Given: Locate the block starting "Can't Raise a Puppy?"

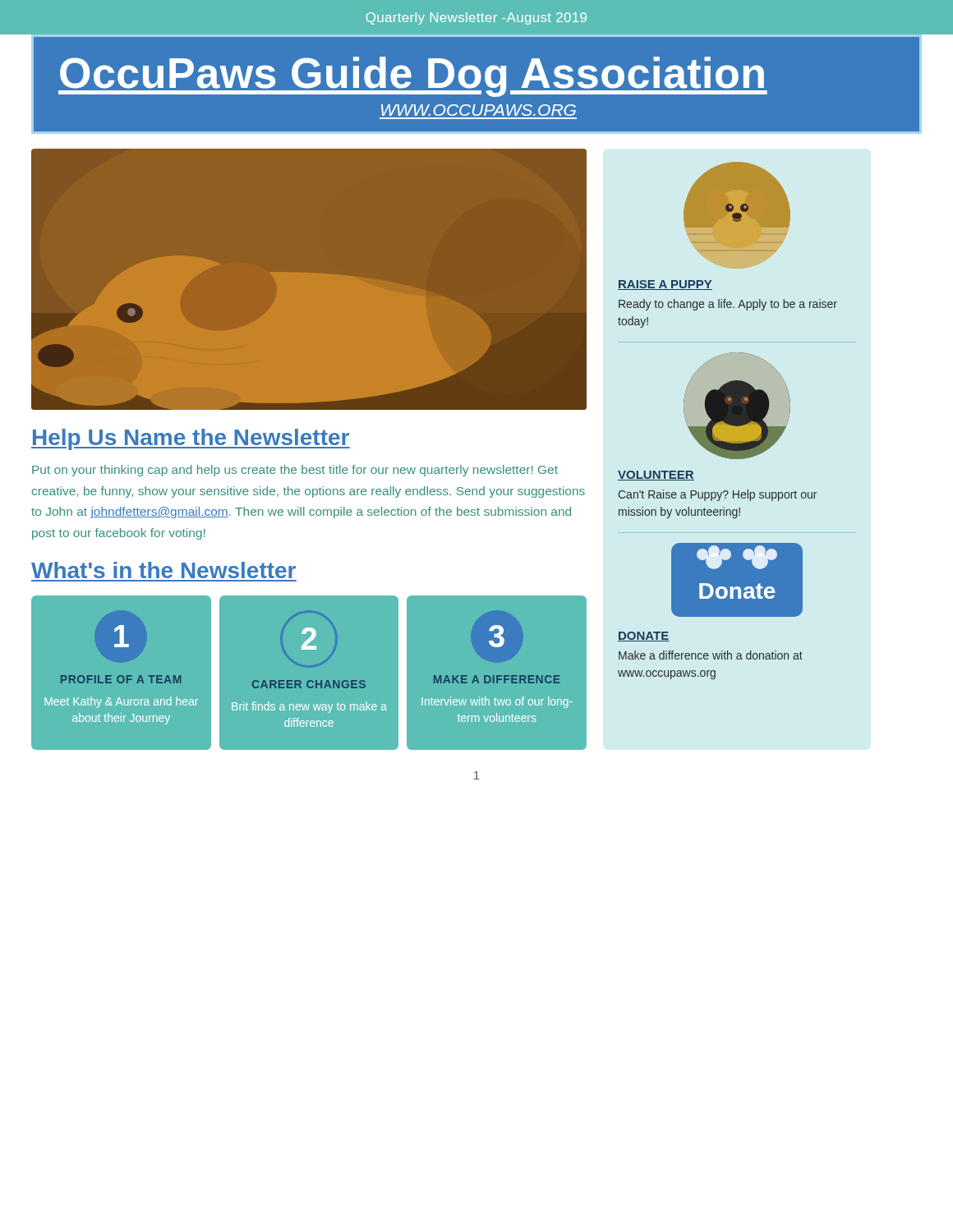Looking at the screenshot, I should pyautogui.click(x=717, y=503).
